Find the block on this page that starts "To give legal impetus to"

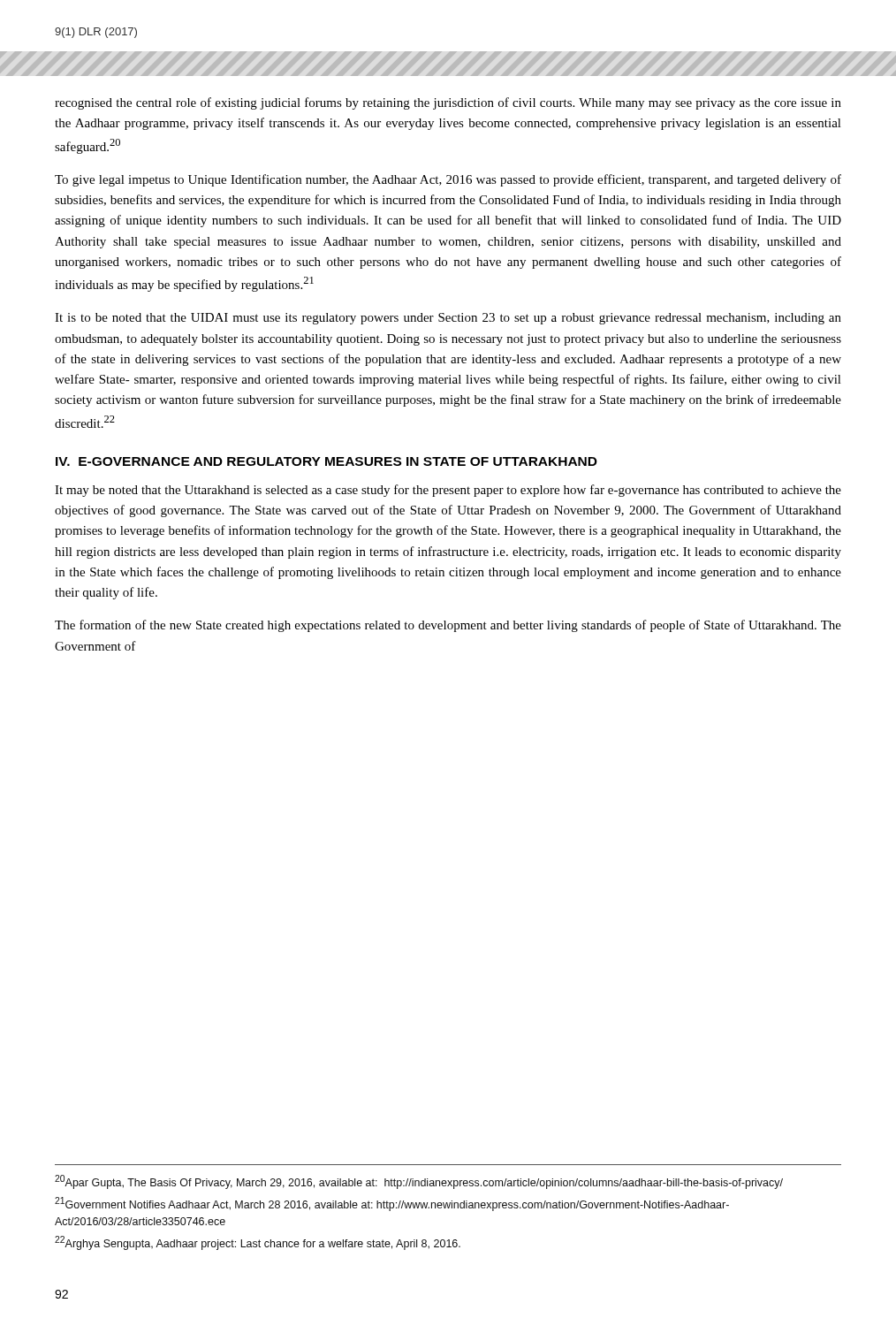[448, 232]
